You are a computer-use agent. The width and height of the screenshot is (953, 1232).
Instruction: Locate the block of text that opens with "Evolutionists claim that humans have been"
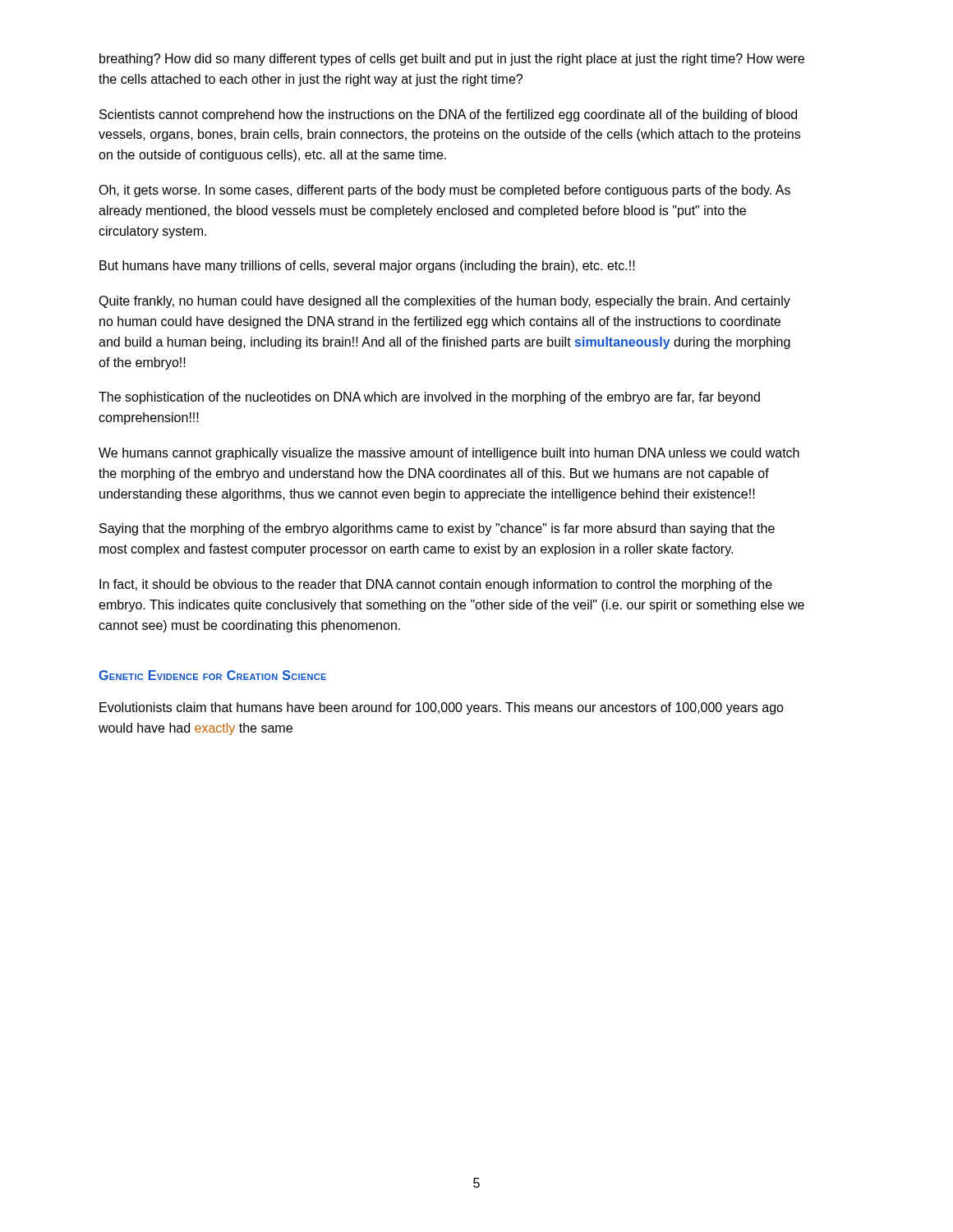point(441,718)
